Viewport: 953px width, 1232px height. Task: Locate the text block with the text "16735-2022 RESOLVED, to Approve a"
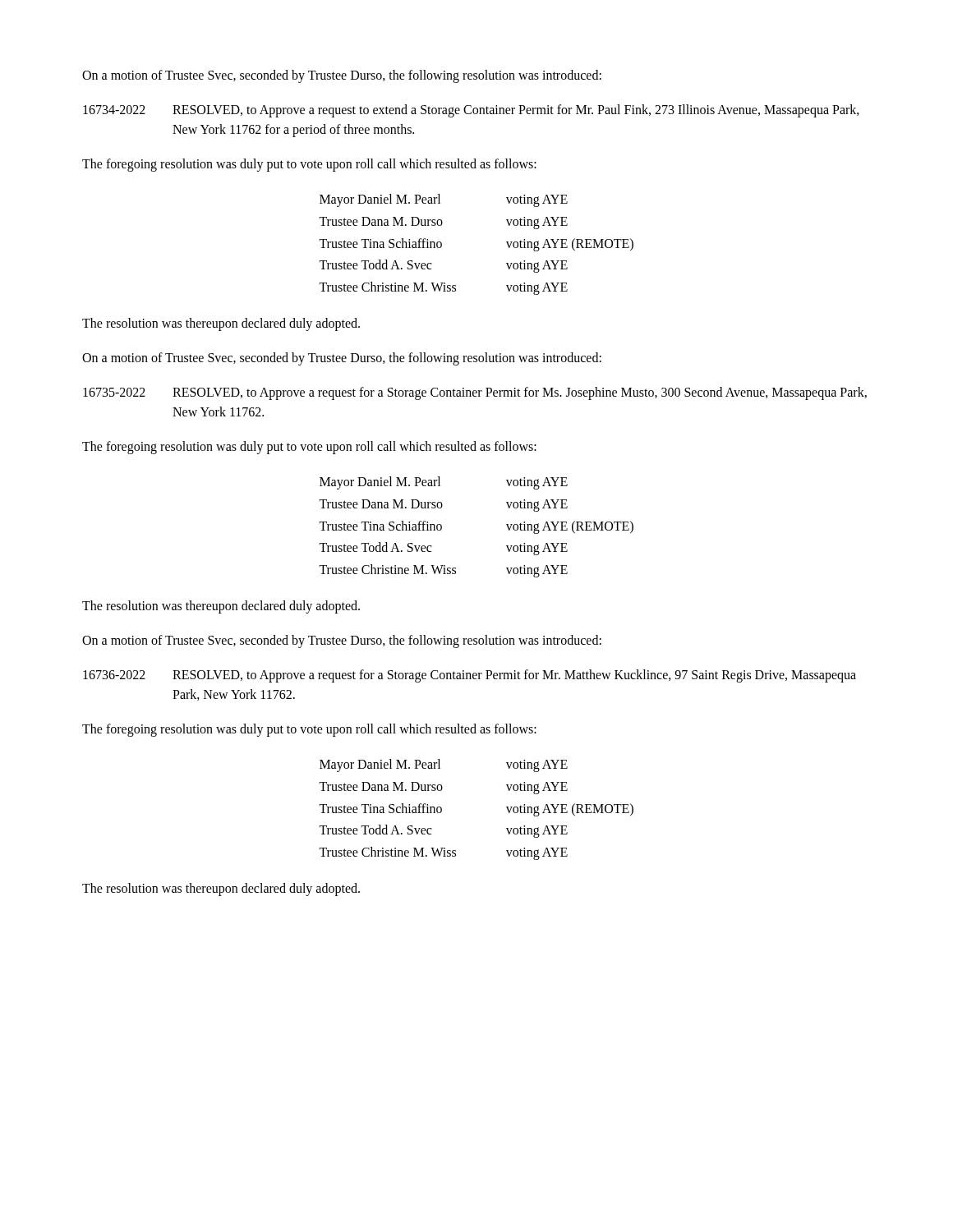pos(476,402)
